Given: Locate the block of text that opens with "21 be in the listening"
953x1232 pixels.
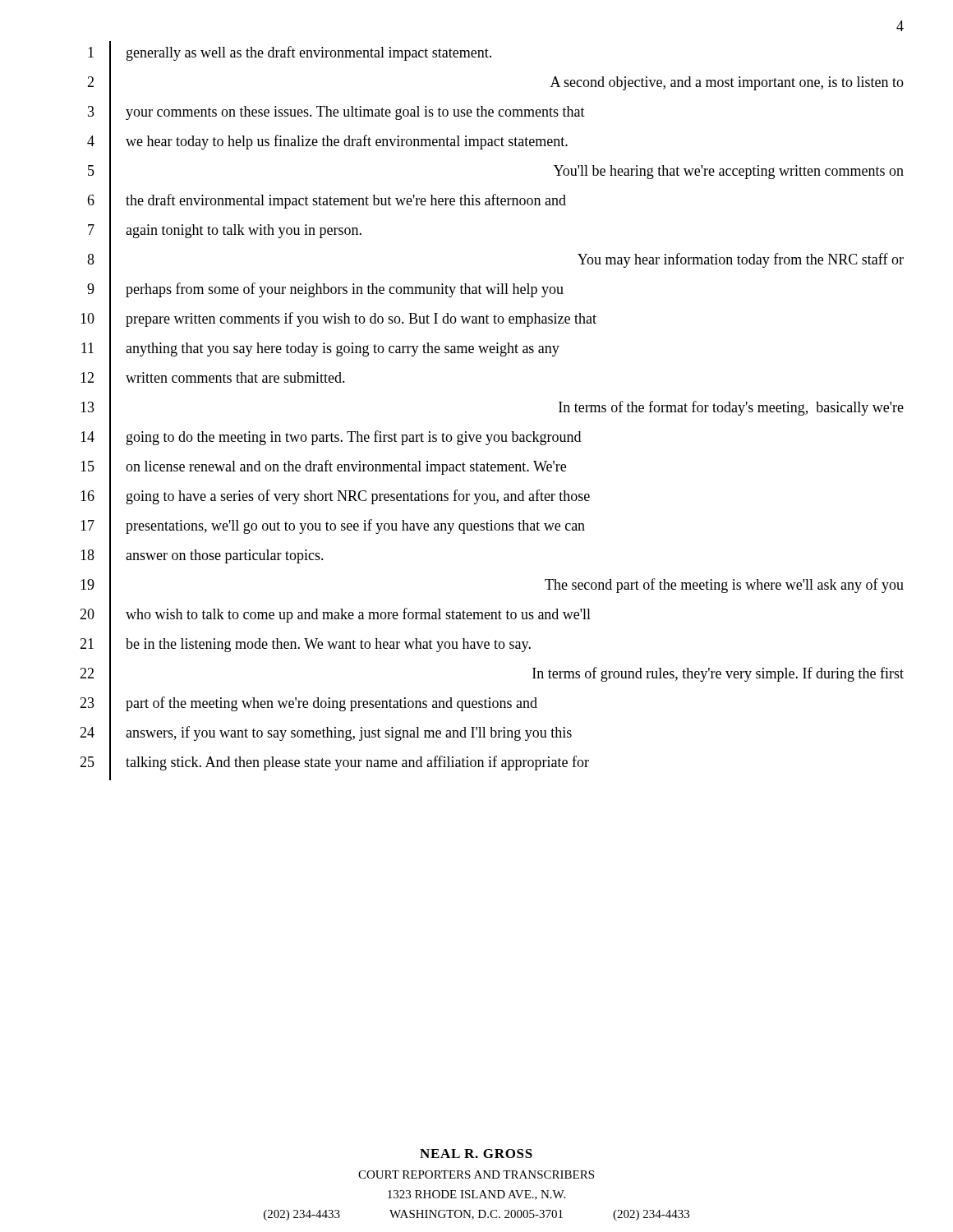Looking at the screenshot, I should pyautogui.click(x=476, y=647).
